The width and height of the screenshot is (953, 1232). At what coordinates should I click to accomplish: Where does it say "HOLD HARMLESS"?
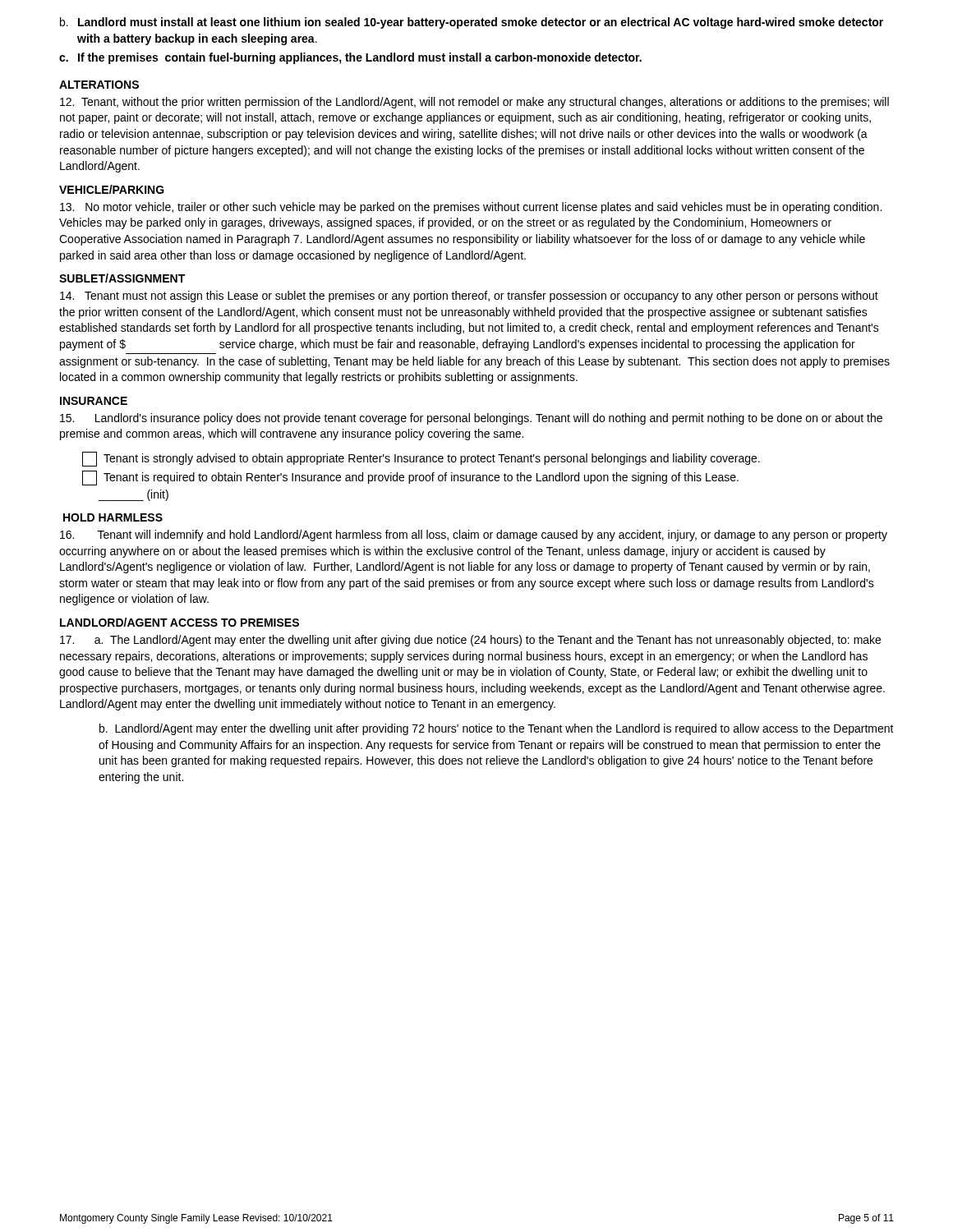(x=111, y=518)
